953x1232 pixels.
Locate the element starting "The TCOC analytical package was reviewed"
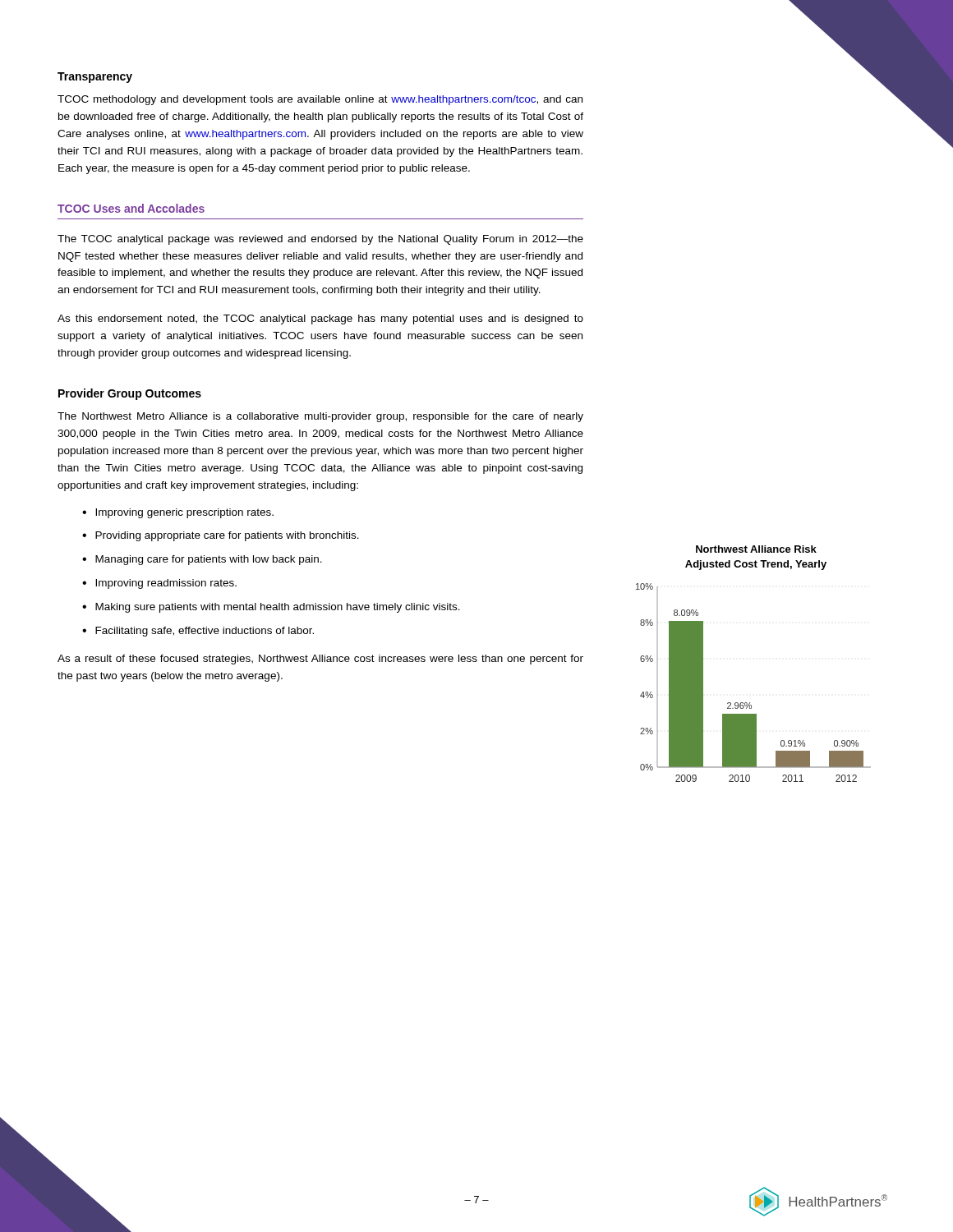point(320,264)
